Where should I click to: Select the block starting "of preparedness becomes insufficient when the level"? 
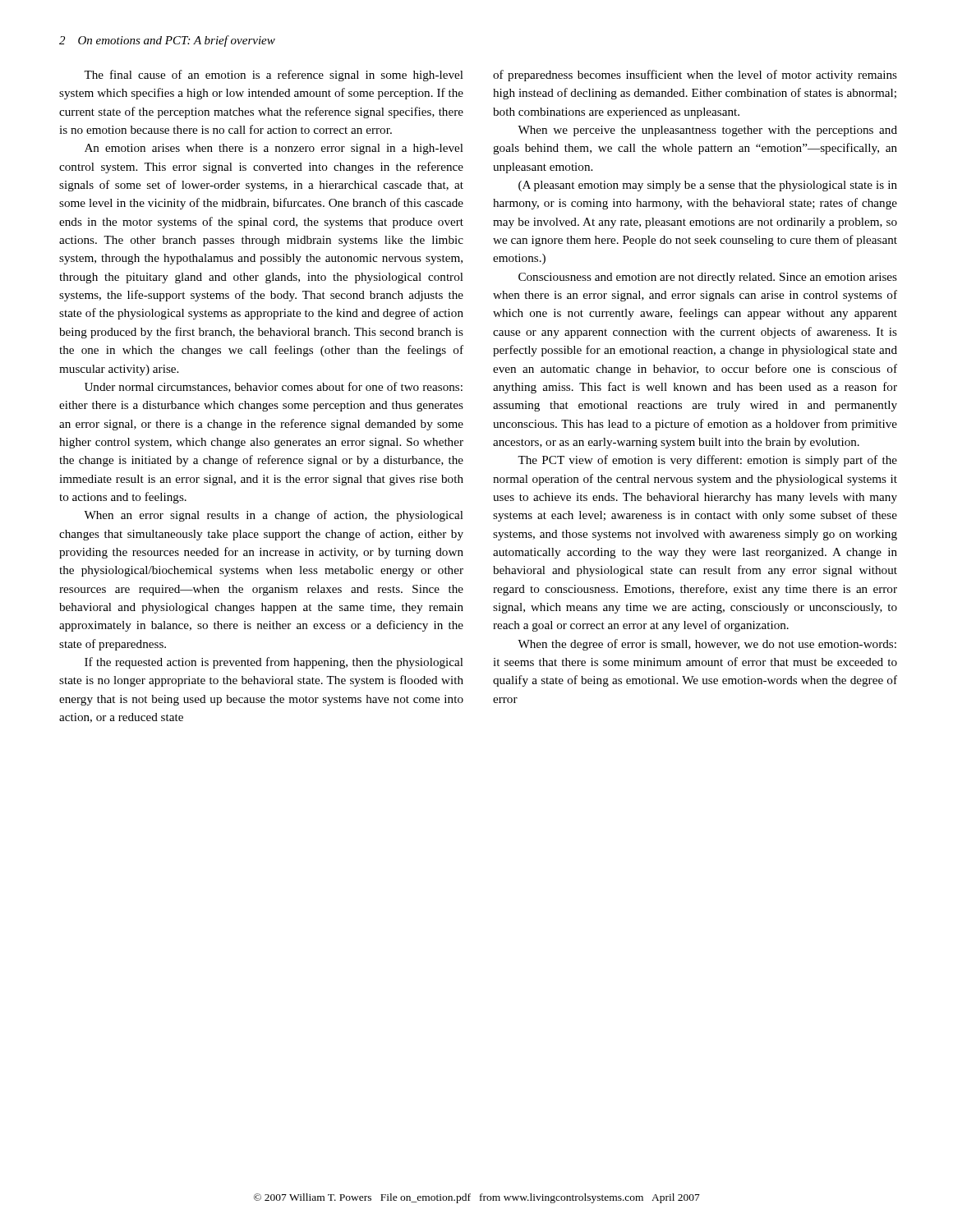(695, 387)
